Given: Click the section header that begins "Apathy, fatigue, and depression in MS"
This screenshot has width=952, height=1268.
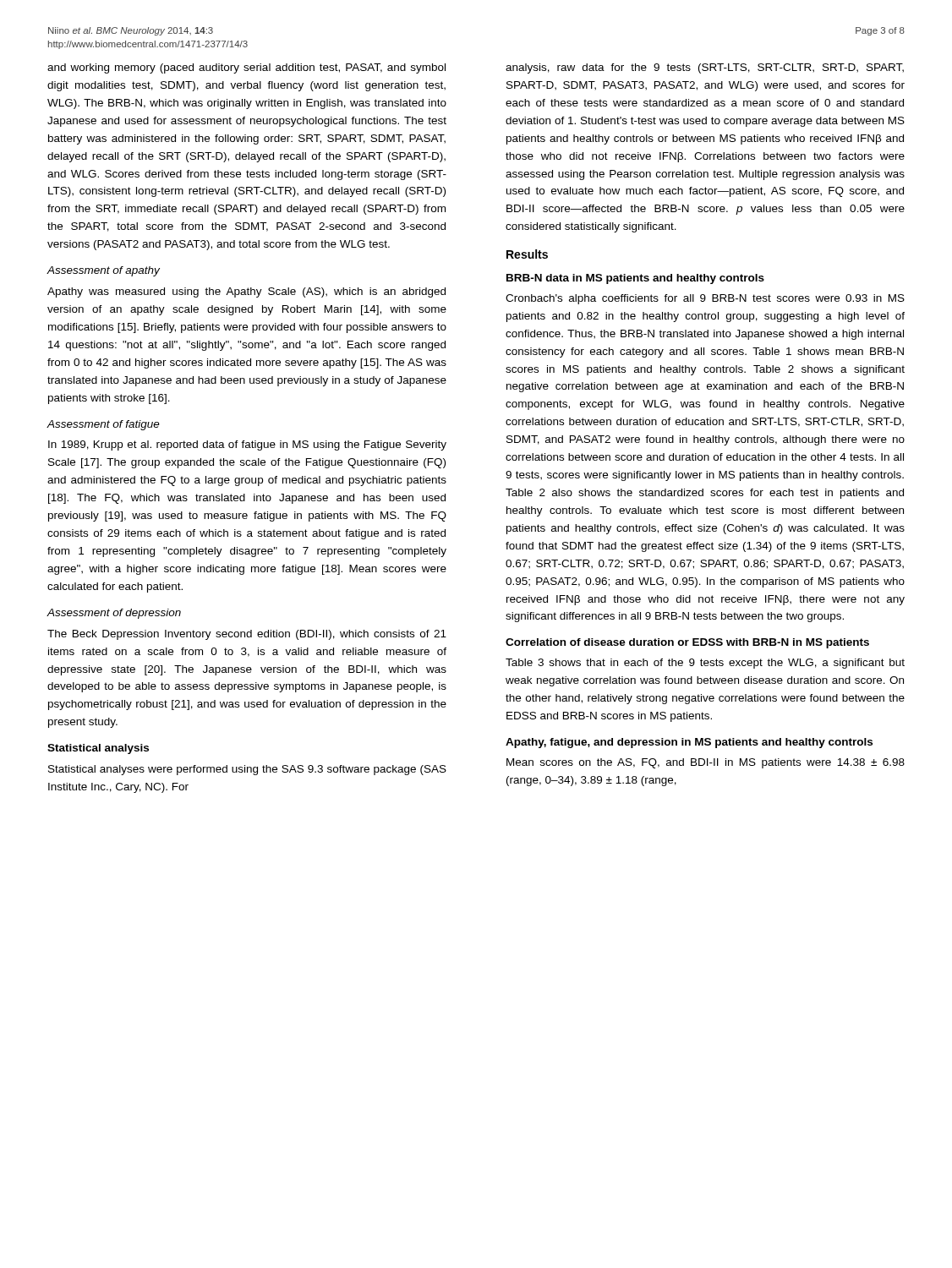Looking at the screenshot, I should pos(689,742).
